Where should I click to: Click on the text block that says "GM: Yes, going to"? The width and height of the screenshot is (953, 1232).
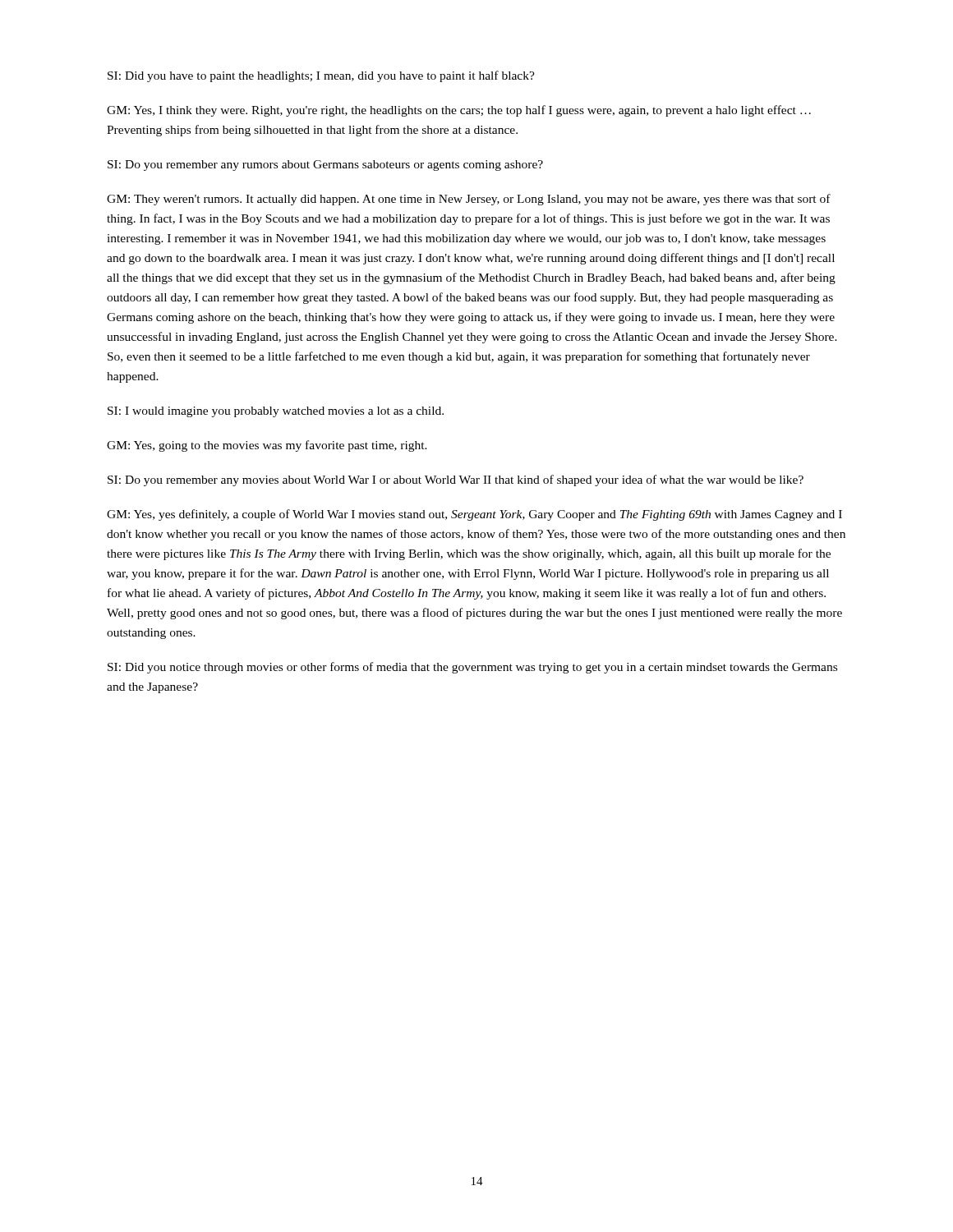[x=267, y=445]
